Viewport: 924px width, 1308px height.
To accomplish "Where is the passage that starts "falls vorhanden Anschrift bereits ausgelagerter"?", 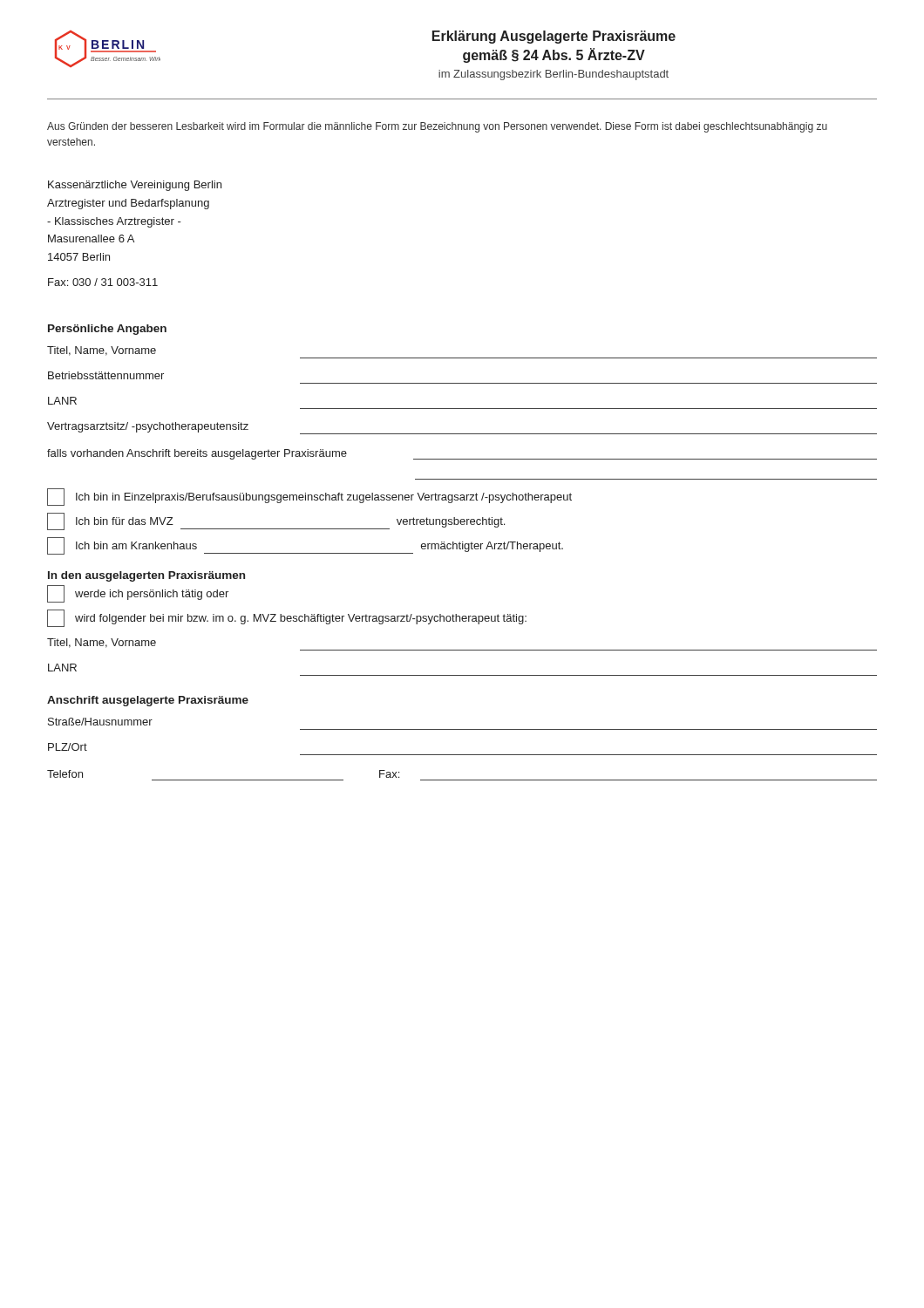I will (x=197, y=453).
